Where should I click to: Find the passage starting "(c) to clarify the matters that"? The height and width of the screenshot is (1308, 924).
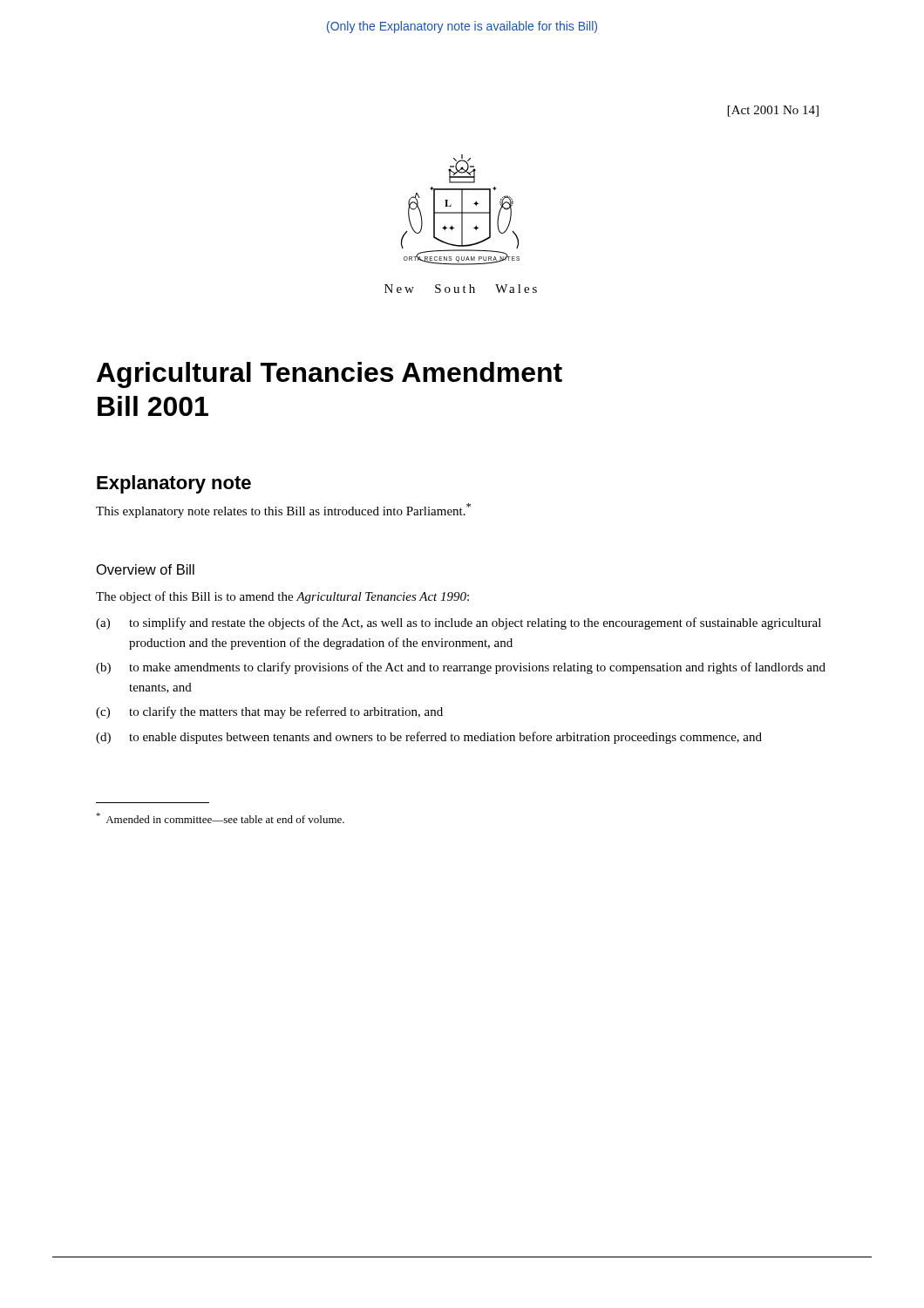pyautogui.click(x=269, y=712)
